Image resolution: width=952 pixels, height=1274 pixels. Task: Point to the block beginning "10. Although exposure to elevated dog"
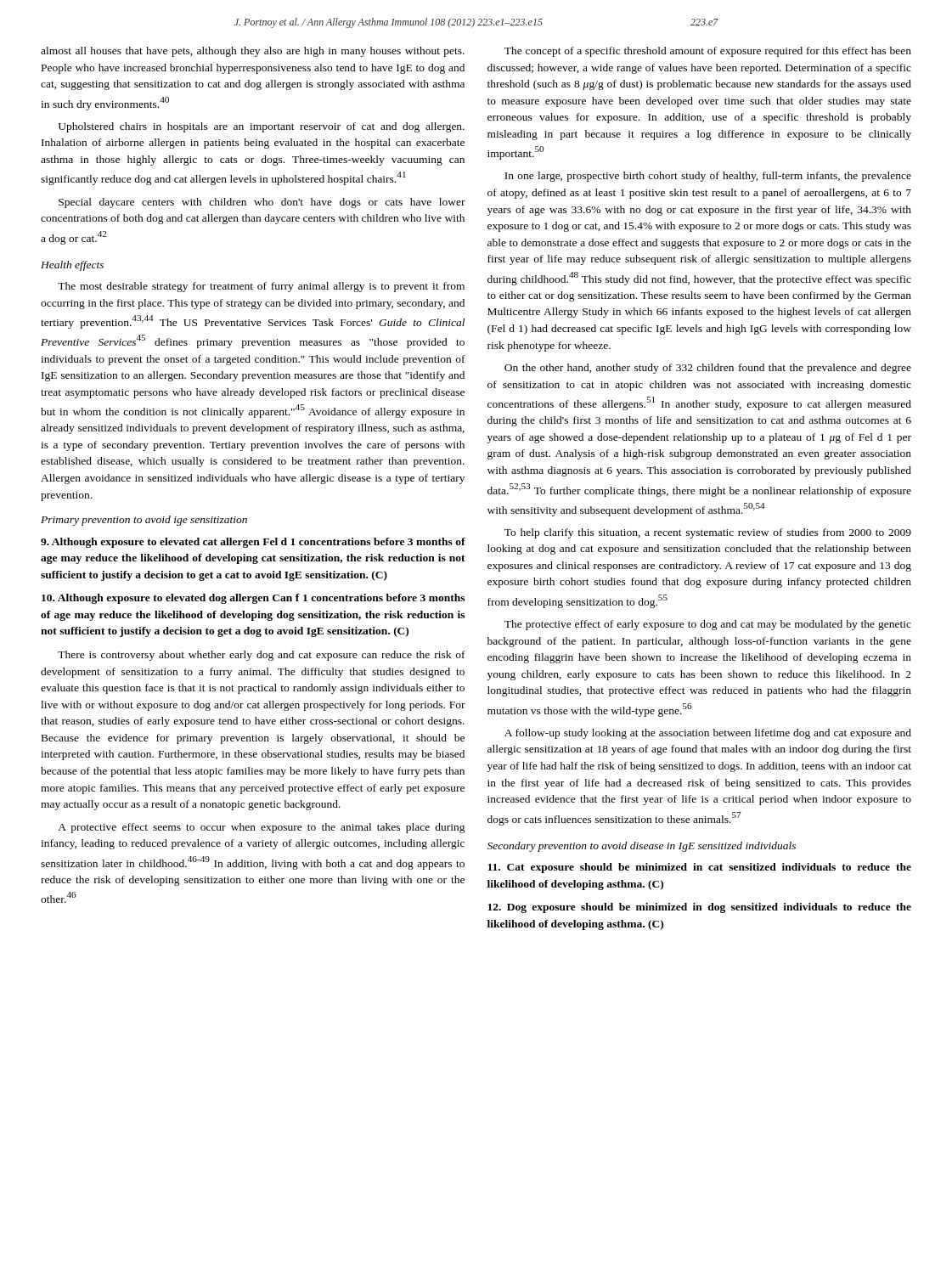(x=253, y=614)
